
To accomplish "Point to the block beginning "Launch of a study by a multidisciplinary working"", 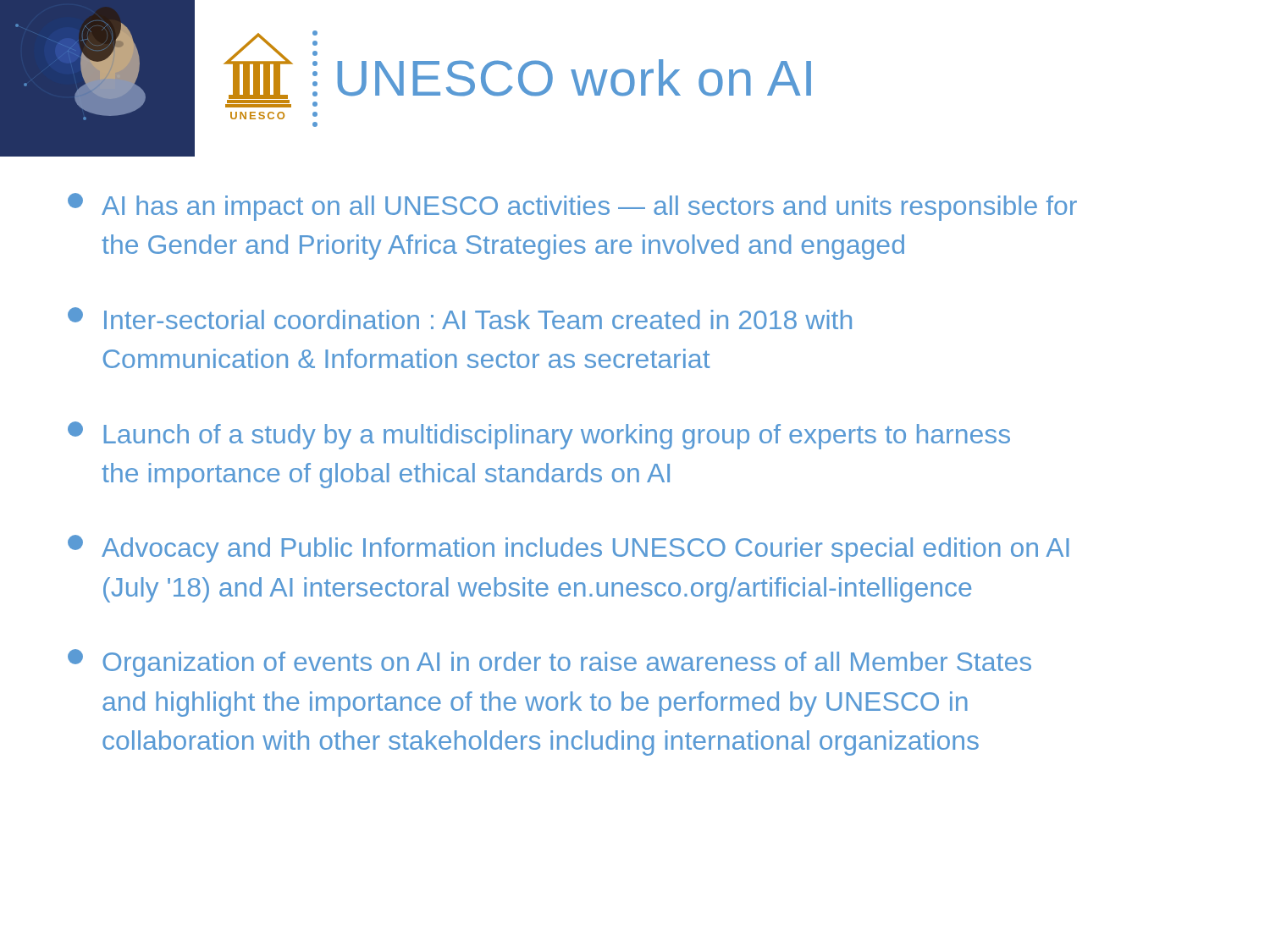I will 539,454.
